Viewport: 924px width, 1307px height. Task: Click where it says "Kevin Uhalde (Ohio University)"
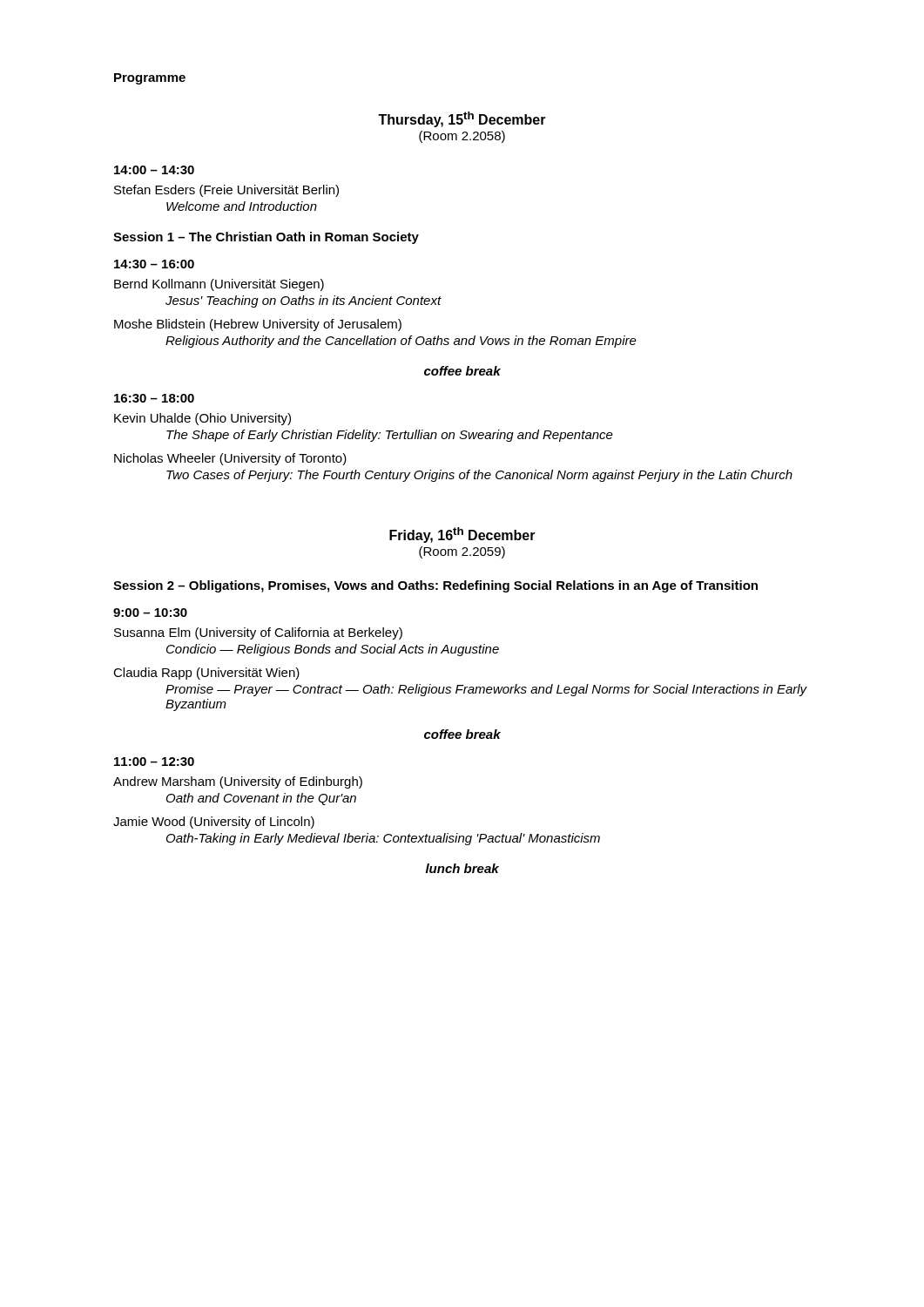[202, 418]
